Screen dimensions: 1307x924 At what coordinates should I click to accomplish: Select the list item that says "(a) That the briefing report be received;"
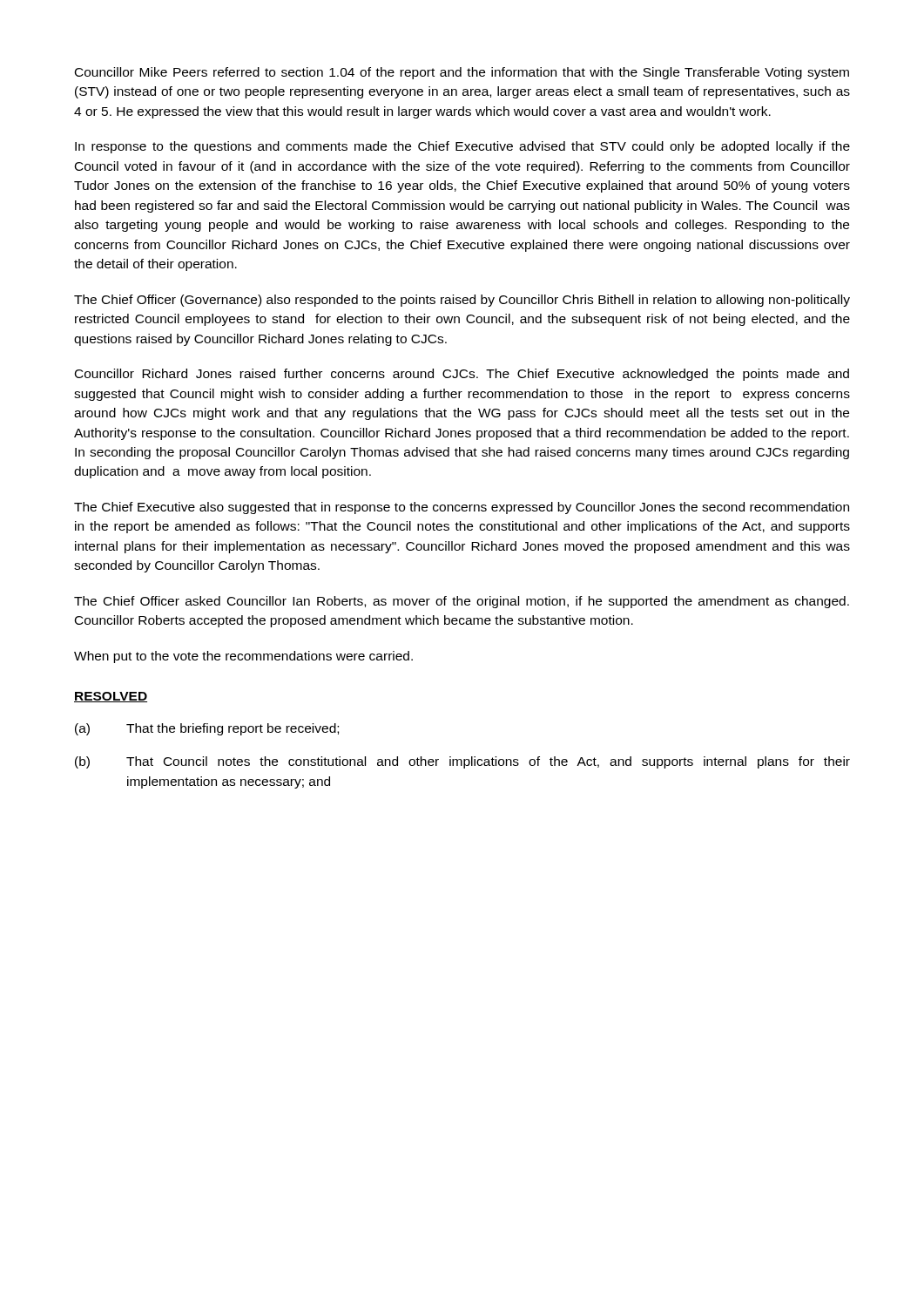tap(207, 729)
